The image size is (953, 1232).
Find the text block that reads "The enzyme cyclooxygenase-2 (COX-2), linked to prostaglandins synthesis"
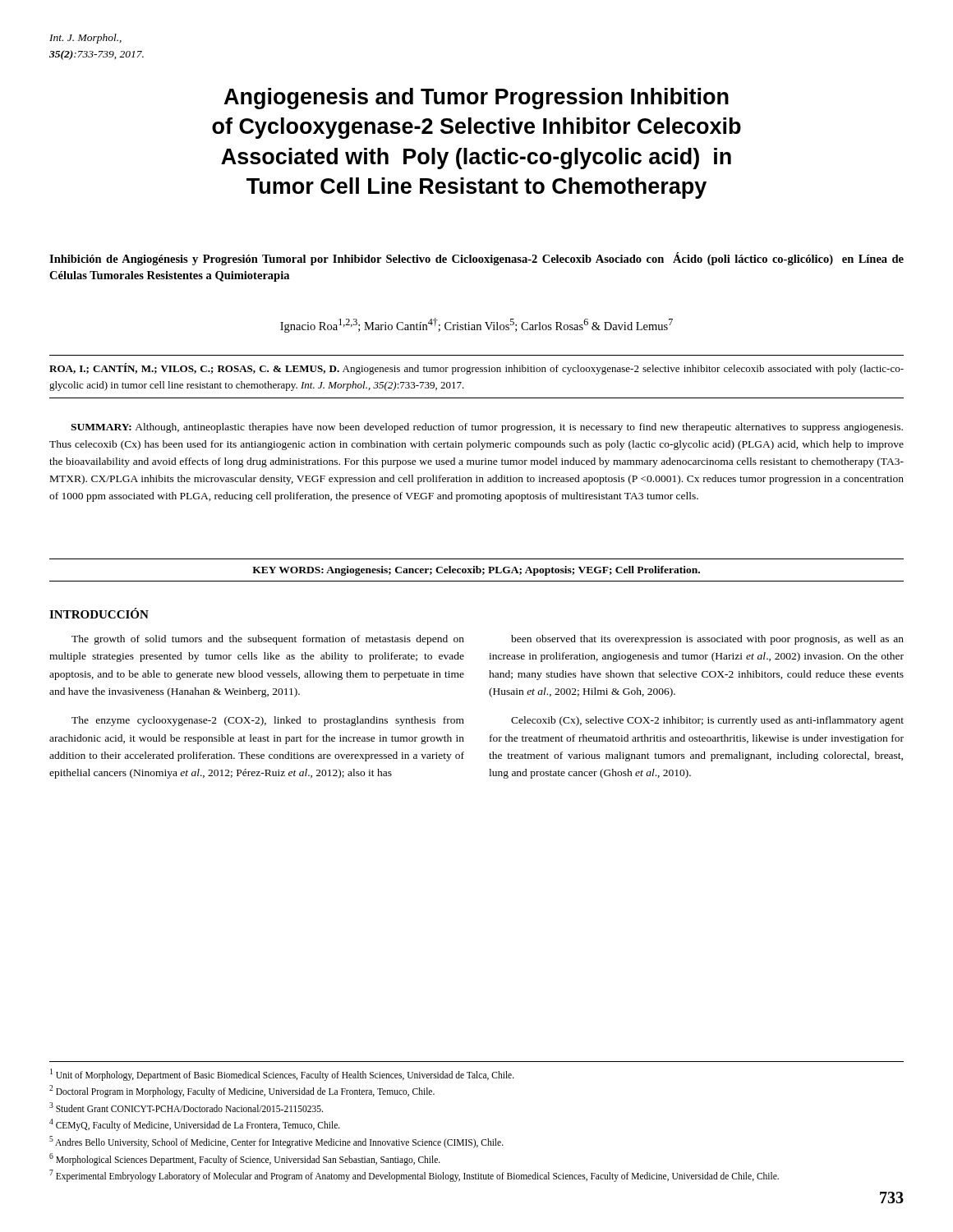click(257, 746)
